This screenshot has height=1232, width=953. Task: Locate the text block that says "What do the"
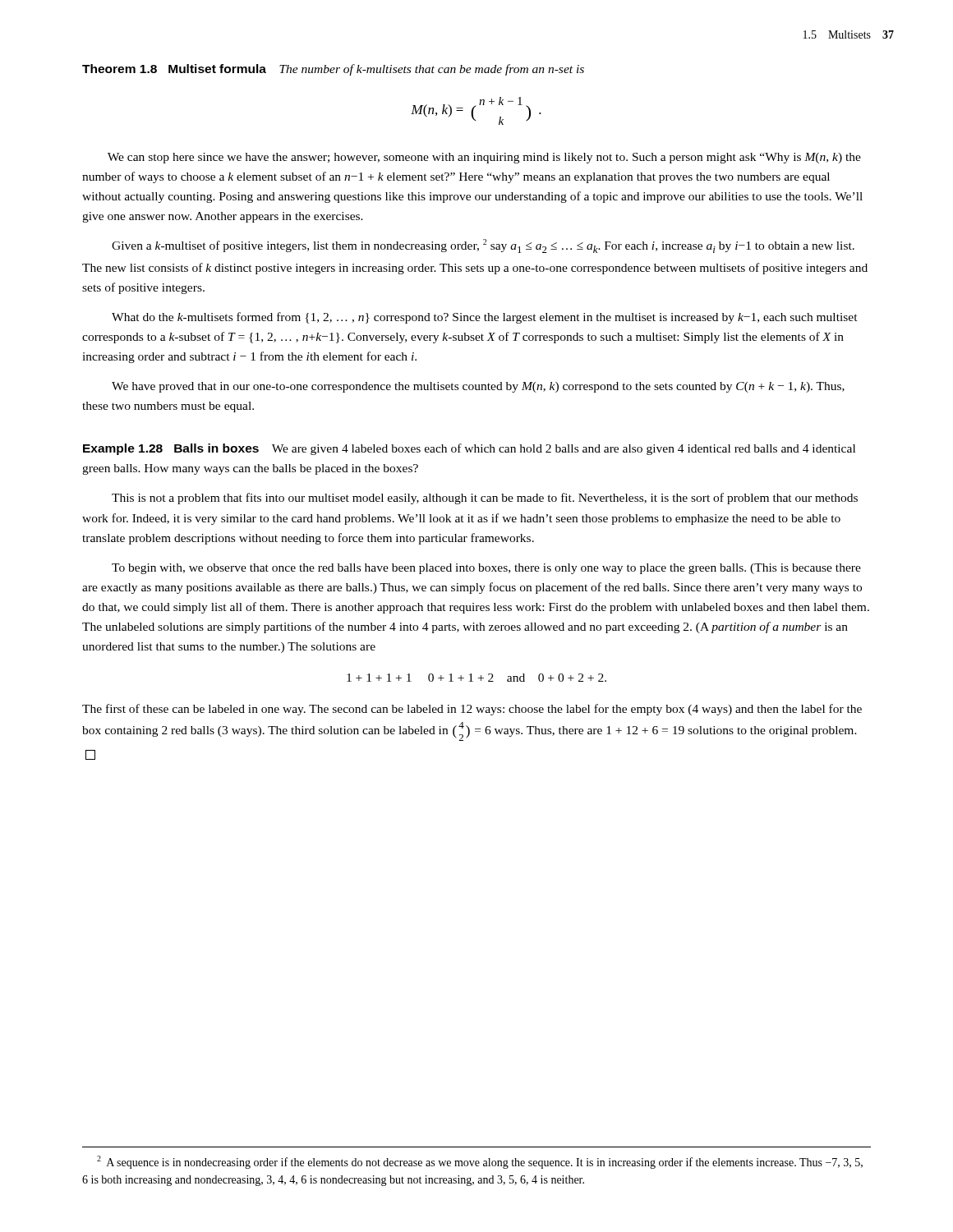coord(470,337)
